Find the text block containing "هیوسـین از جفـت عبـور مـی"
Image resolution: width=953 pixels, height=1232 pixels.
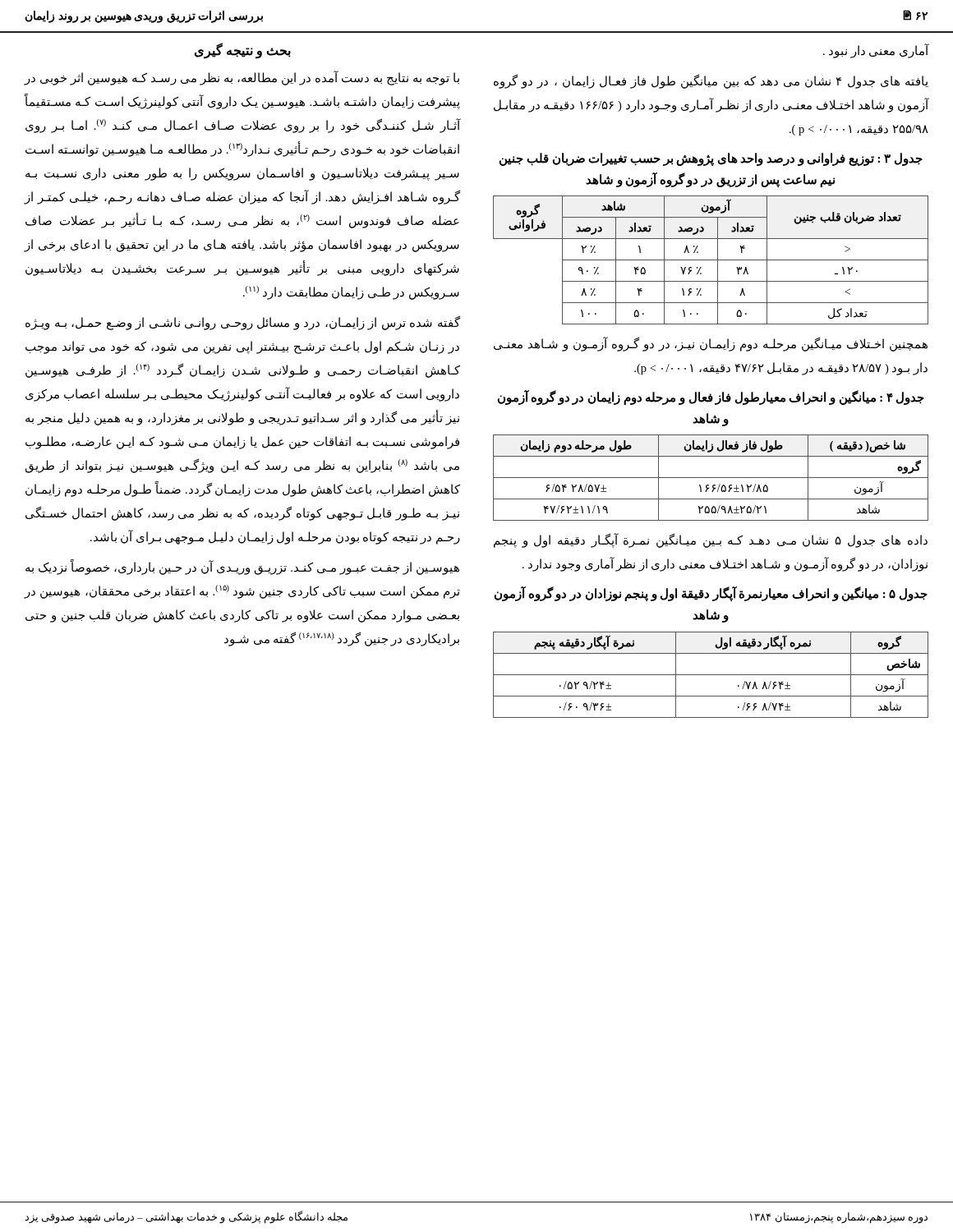pyautogui.click(x=242, y=603)
